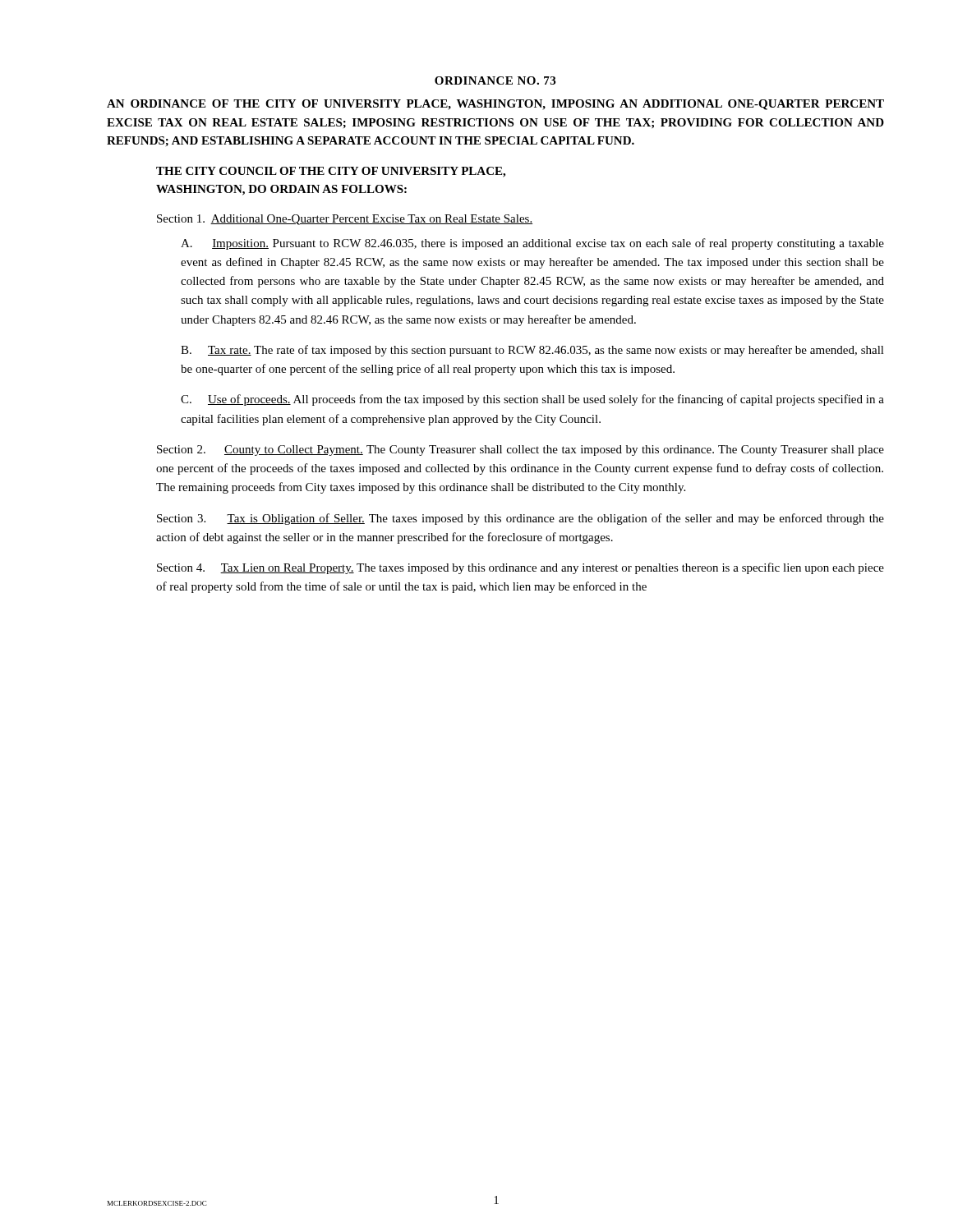Click on the text block containing "B. Tax rate. The rate of tax imposed"
The width and height of the screenshot is (958, 1232).
click(x=532, y=359)
